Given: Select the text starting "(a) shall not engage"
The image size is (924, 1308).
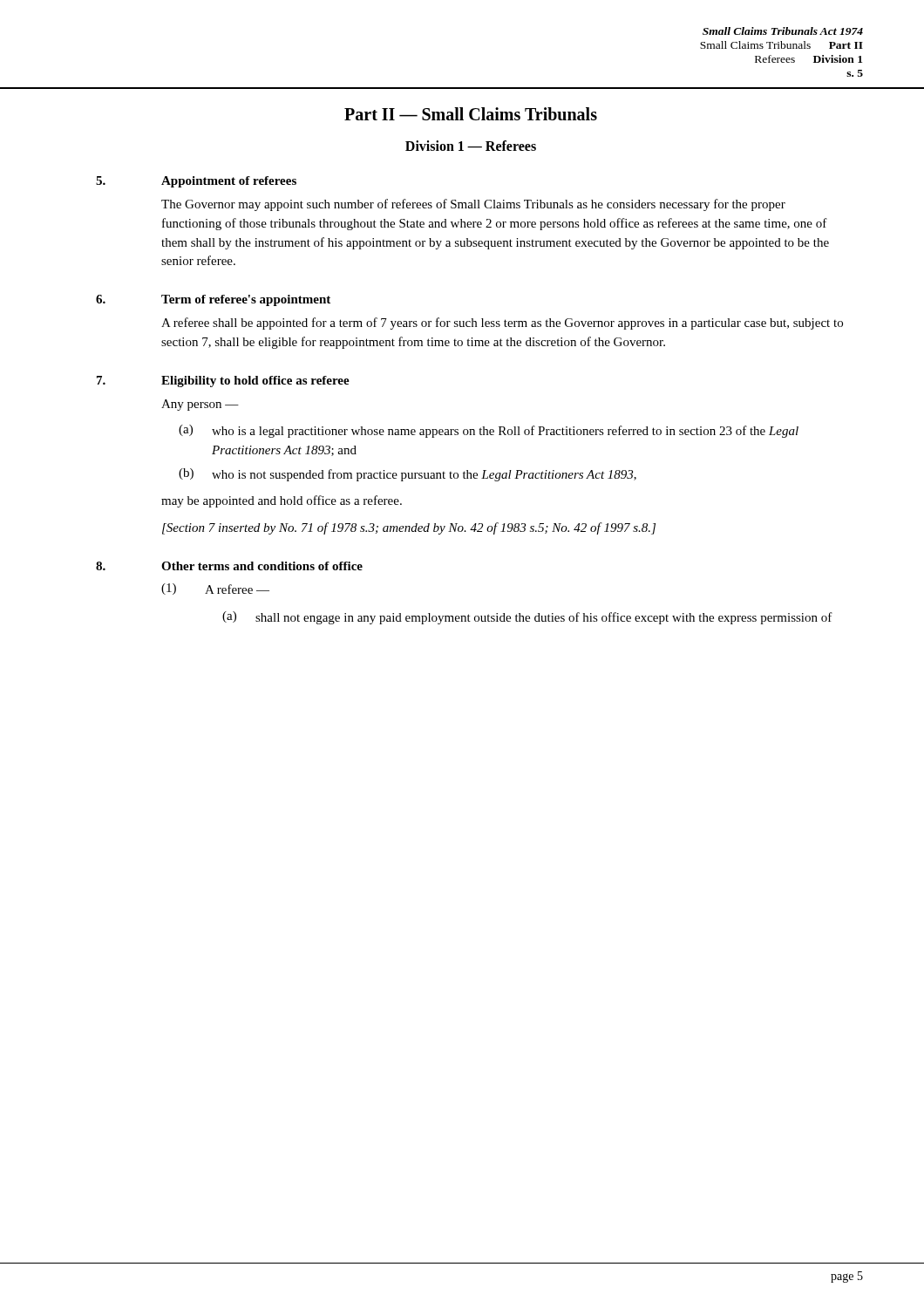Looking at the screenshot, I should pyautogui.click(x=534, y=618).
